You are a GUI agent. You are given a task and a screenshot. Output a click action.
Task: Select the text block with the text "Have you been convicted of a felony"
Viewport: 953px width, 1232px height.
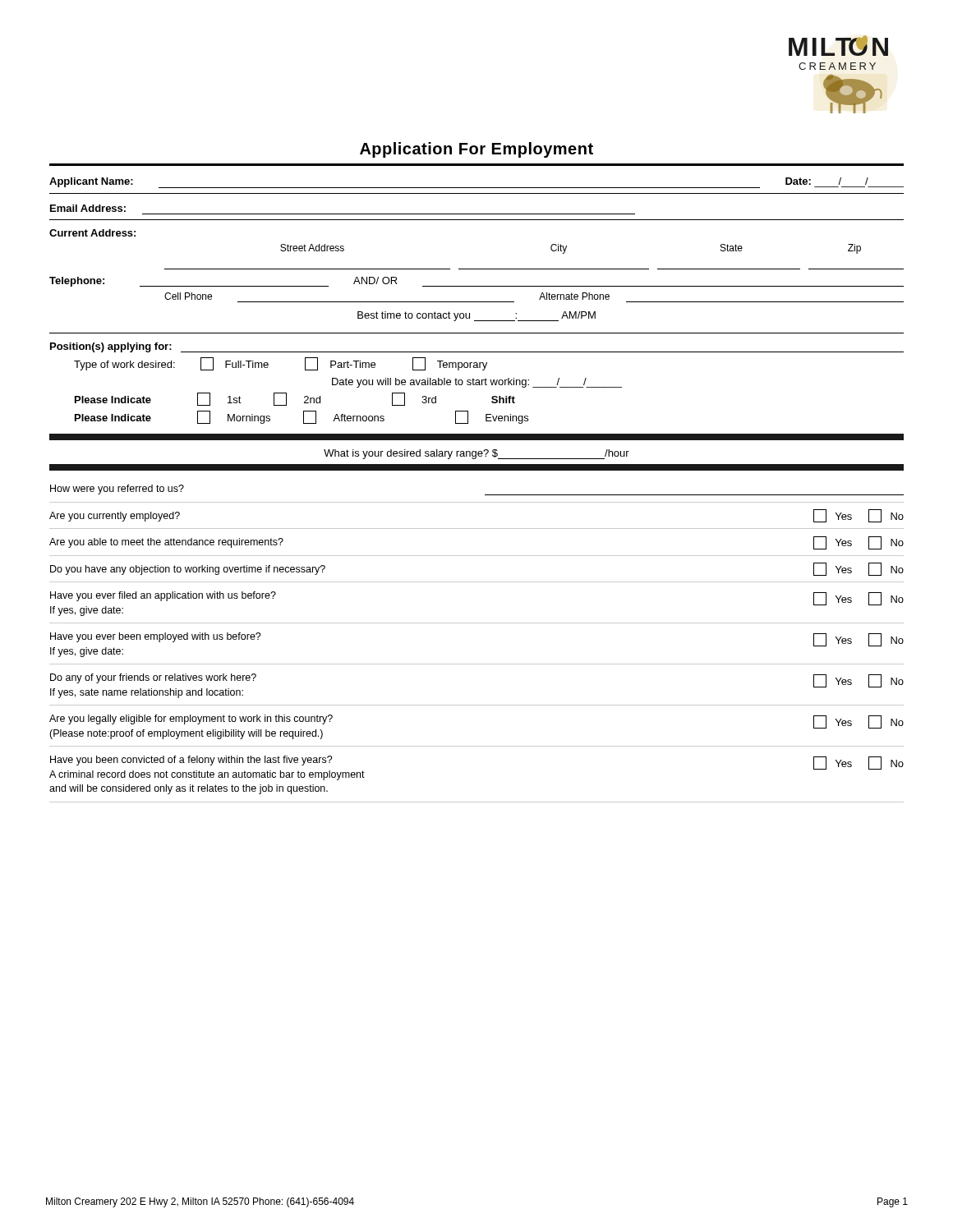click(225, 772)
